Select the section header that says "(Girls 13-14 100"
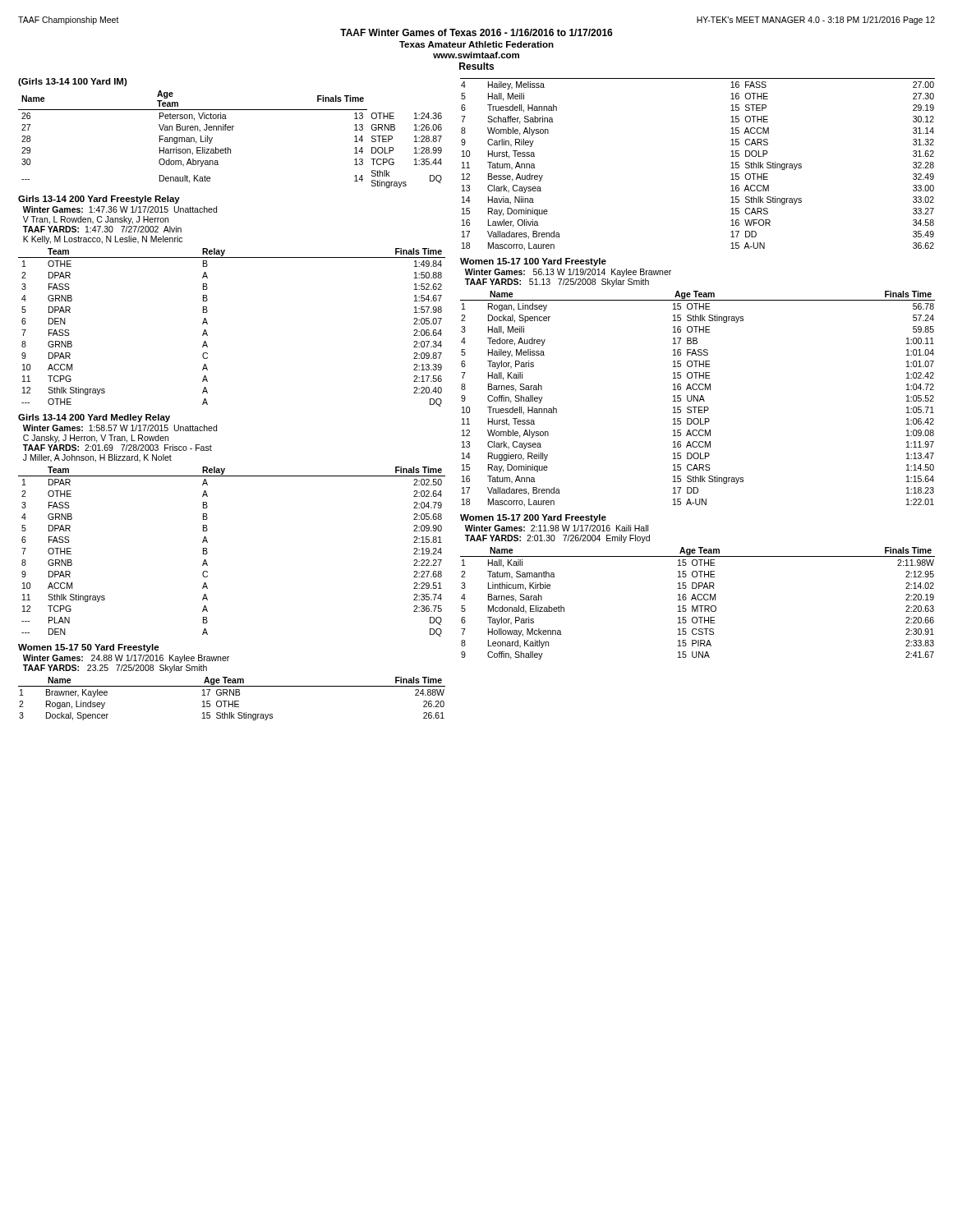Image resolution: width=953 pixels, height=1232 pixels. (x=73, y=81)
